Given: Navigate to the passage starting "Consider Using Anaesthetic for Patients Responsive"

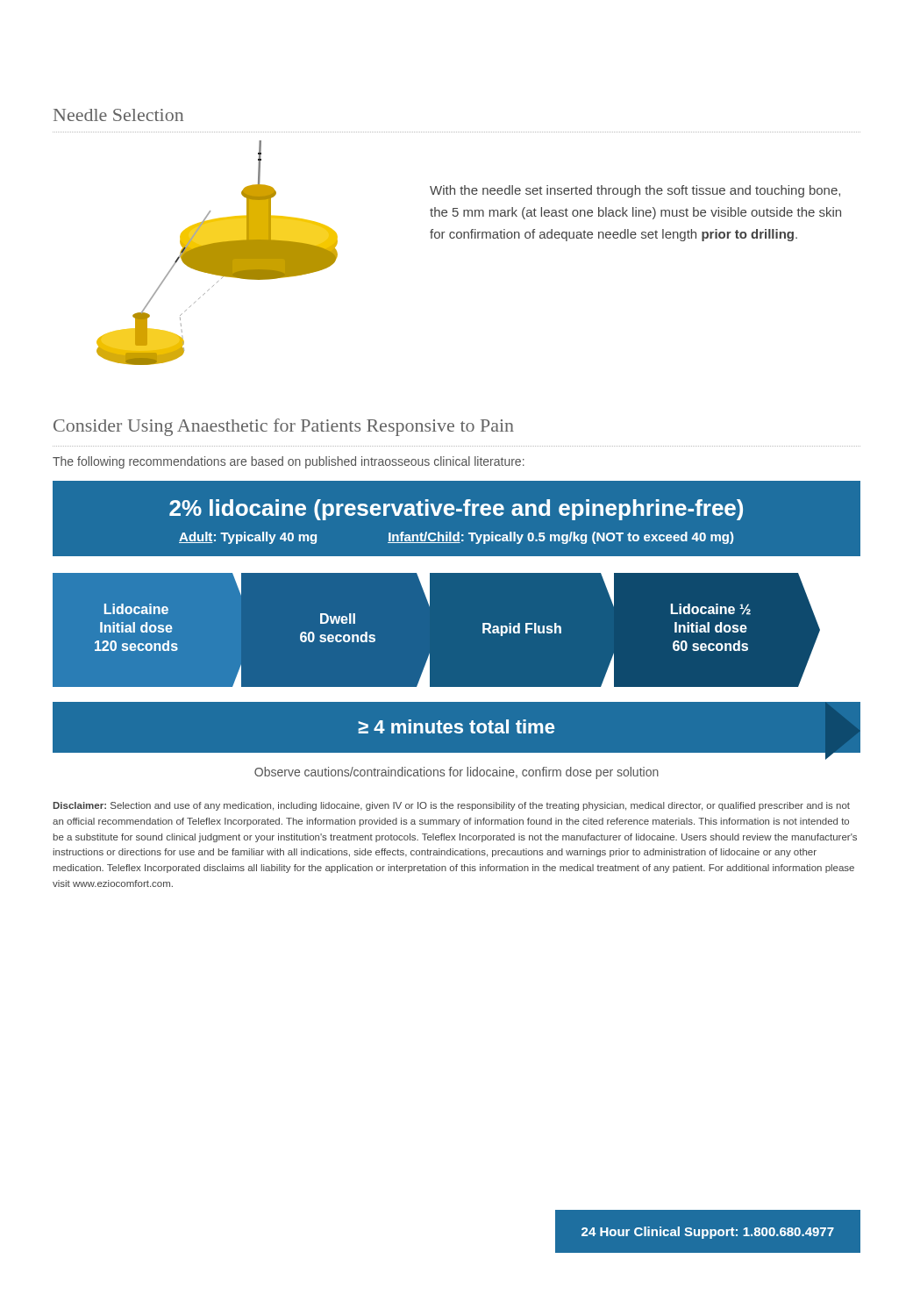Looking at the screenshot, I should click(x=283, y=425).
